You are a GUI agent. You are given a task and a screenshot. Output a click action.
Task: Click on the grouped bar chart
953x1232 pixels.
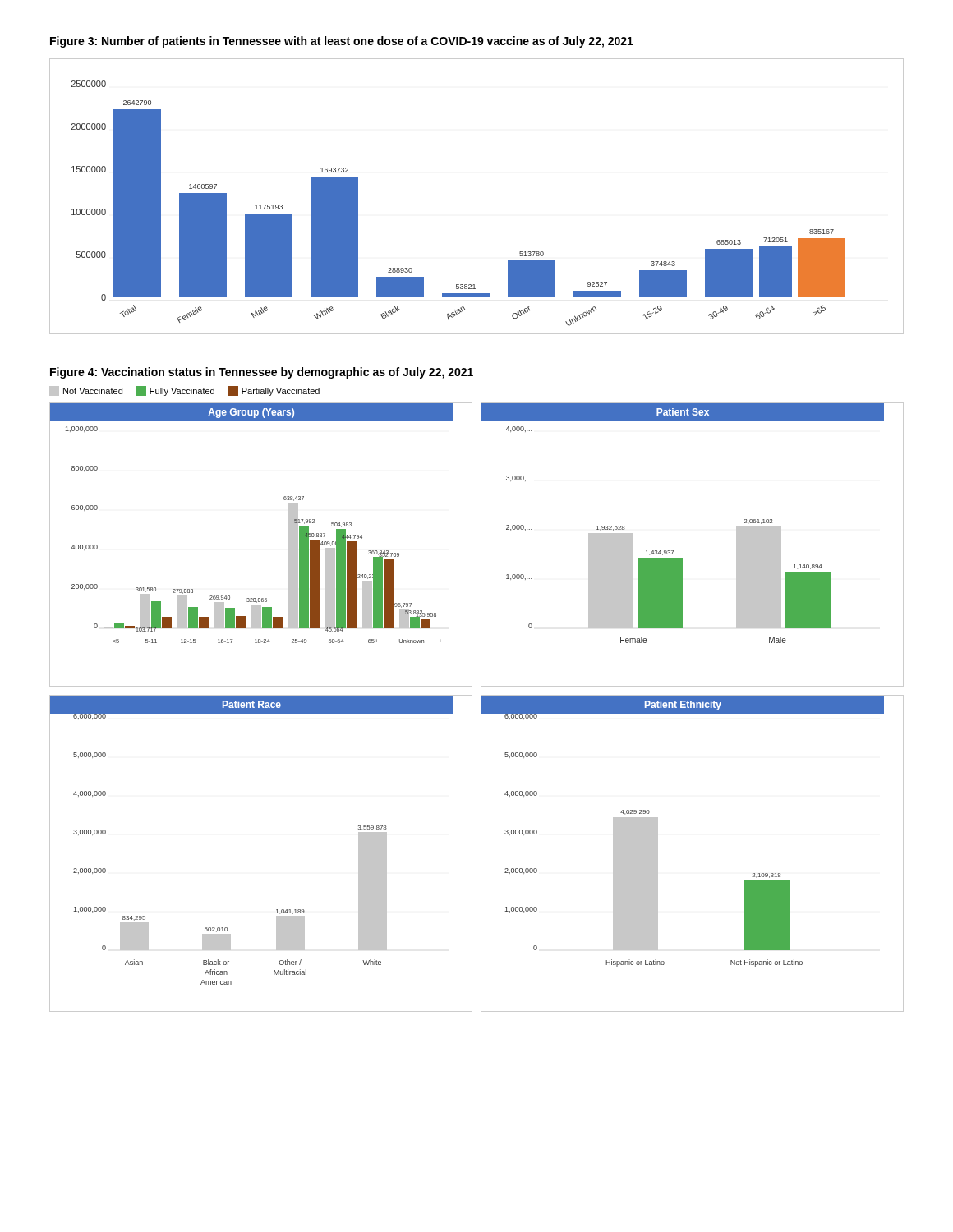tap(476, 707)
